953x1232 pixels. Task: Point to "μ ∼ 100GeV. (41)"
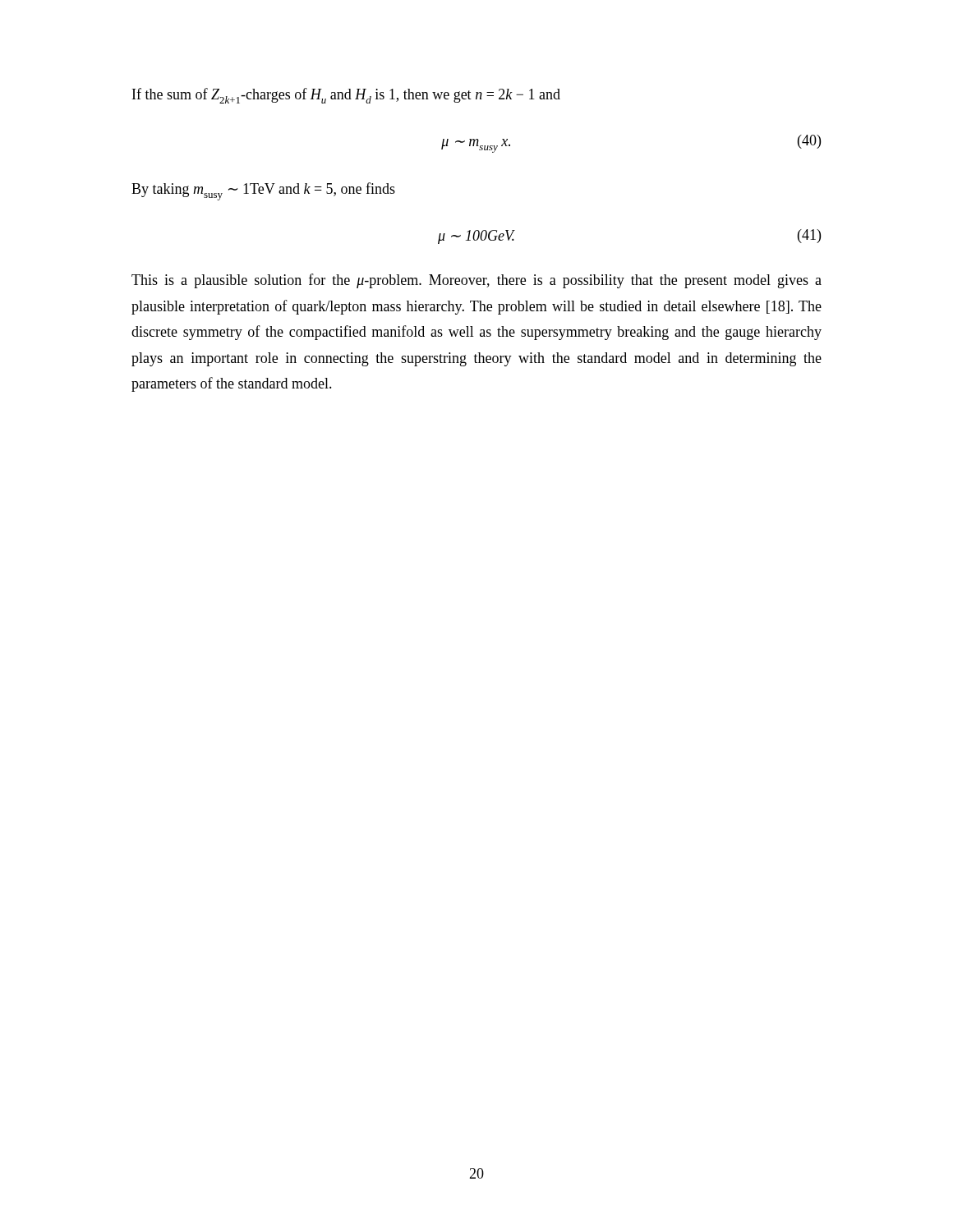click(479, 236)
